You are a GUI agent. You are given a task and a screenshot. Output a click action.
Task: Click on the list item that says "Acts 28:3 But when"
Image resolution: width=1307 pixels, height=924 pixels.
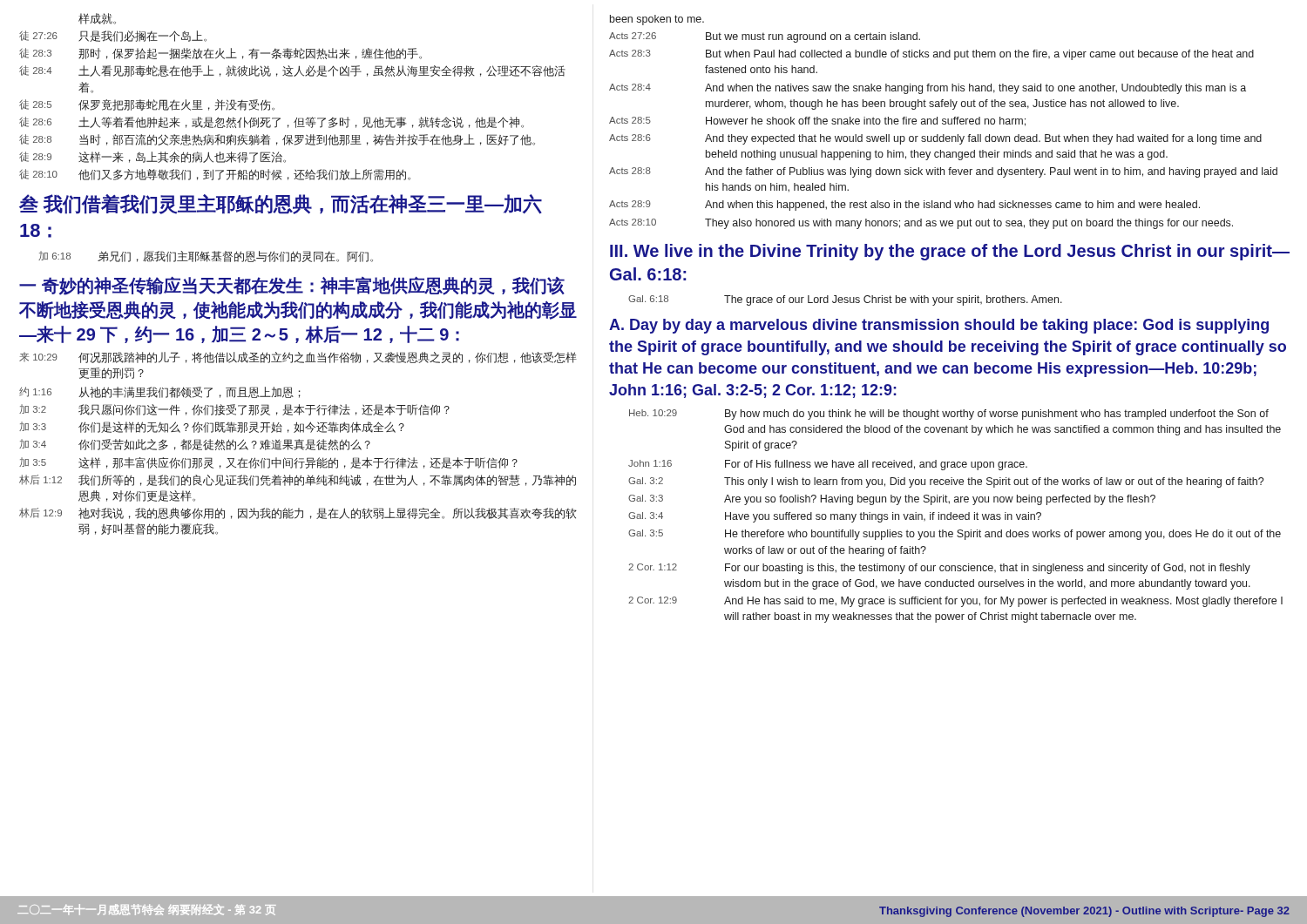[949, 62]
